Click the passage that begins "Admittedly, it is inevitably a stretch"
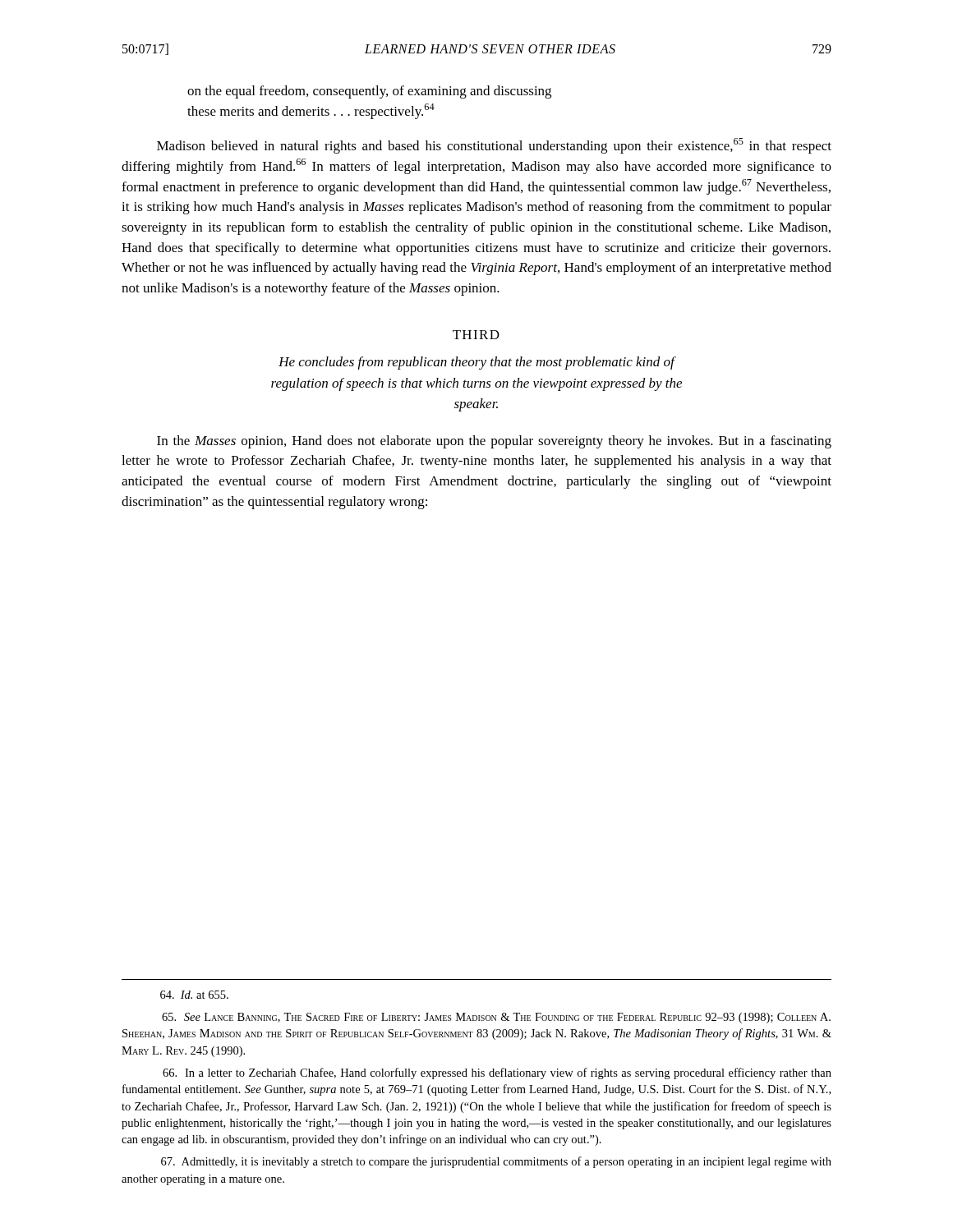Image resolution: width=953 pixels, height=1232 pixels. click(x=476, y=1170)
